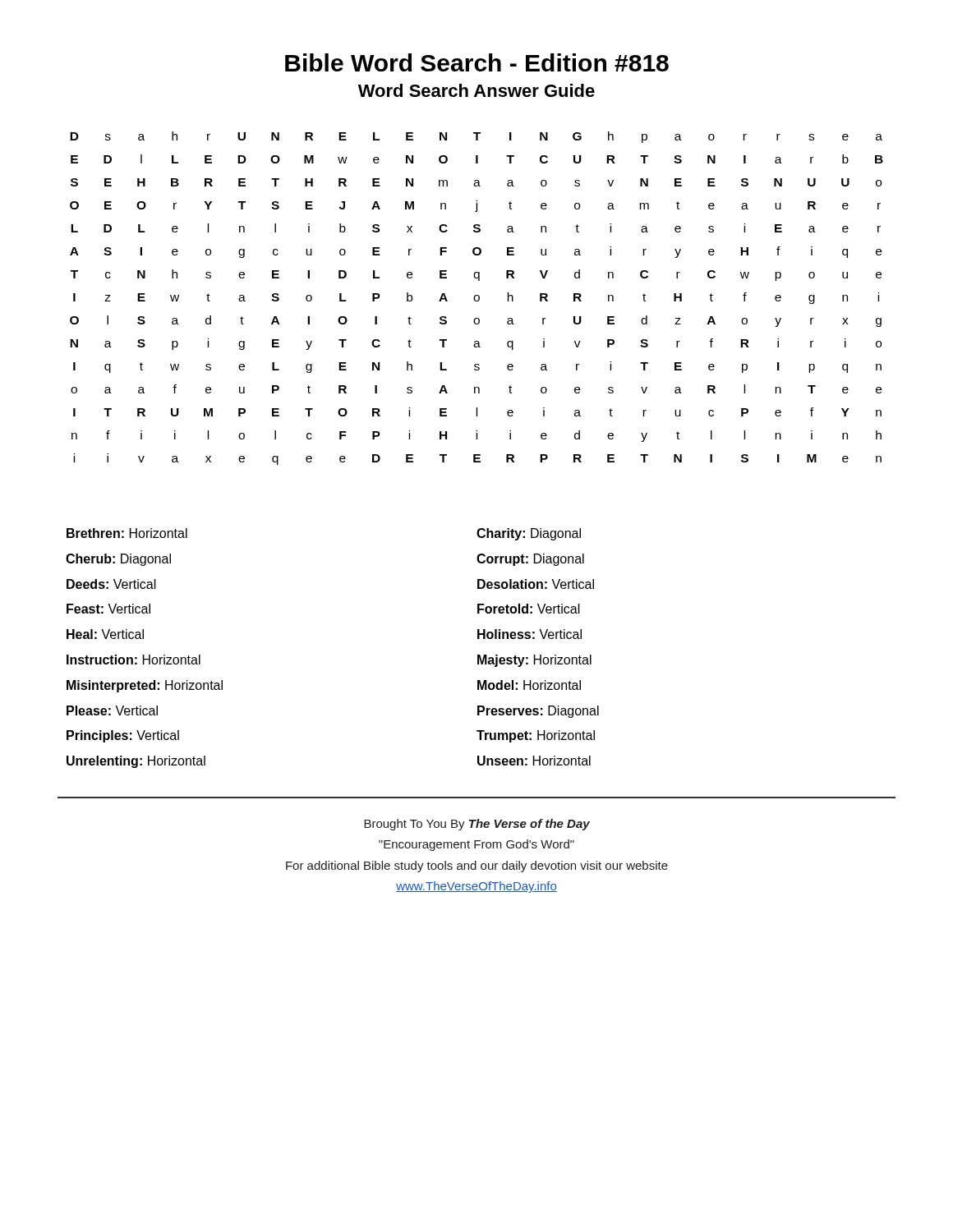The height and width of the screenshot is (1232, 953).
Task: Select the list item with the text "Brethren: Horizontal"
Action: pos(127,533)
